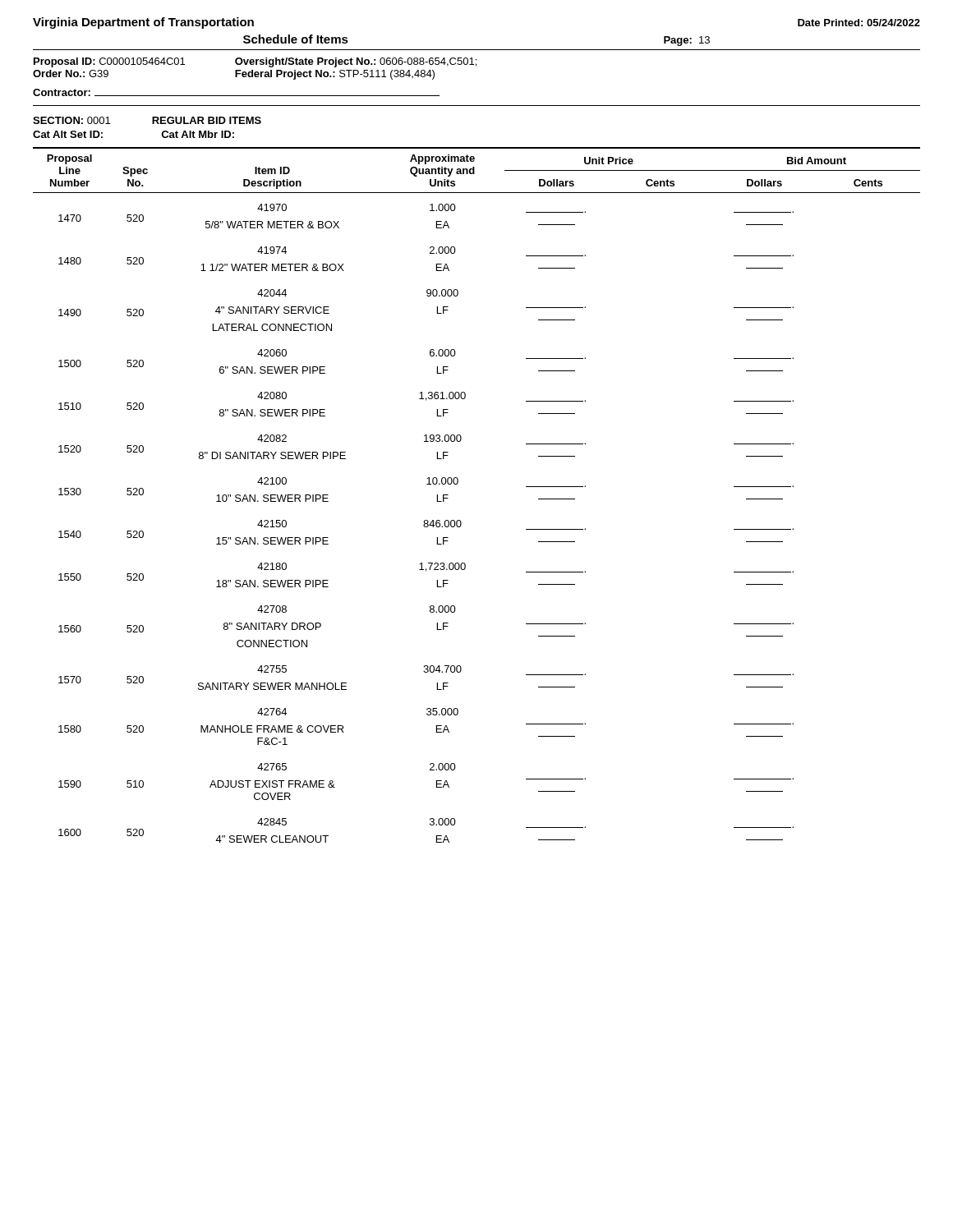
Task: Find the text block starting "Schedule of Items Page: 13"
Action: pos(476,39)
